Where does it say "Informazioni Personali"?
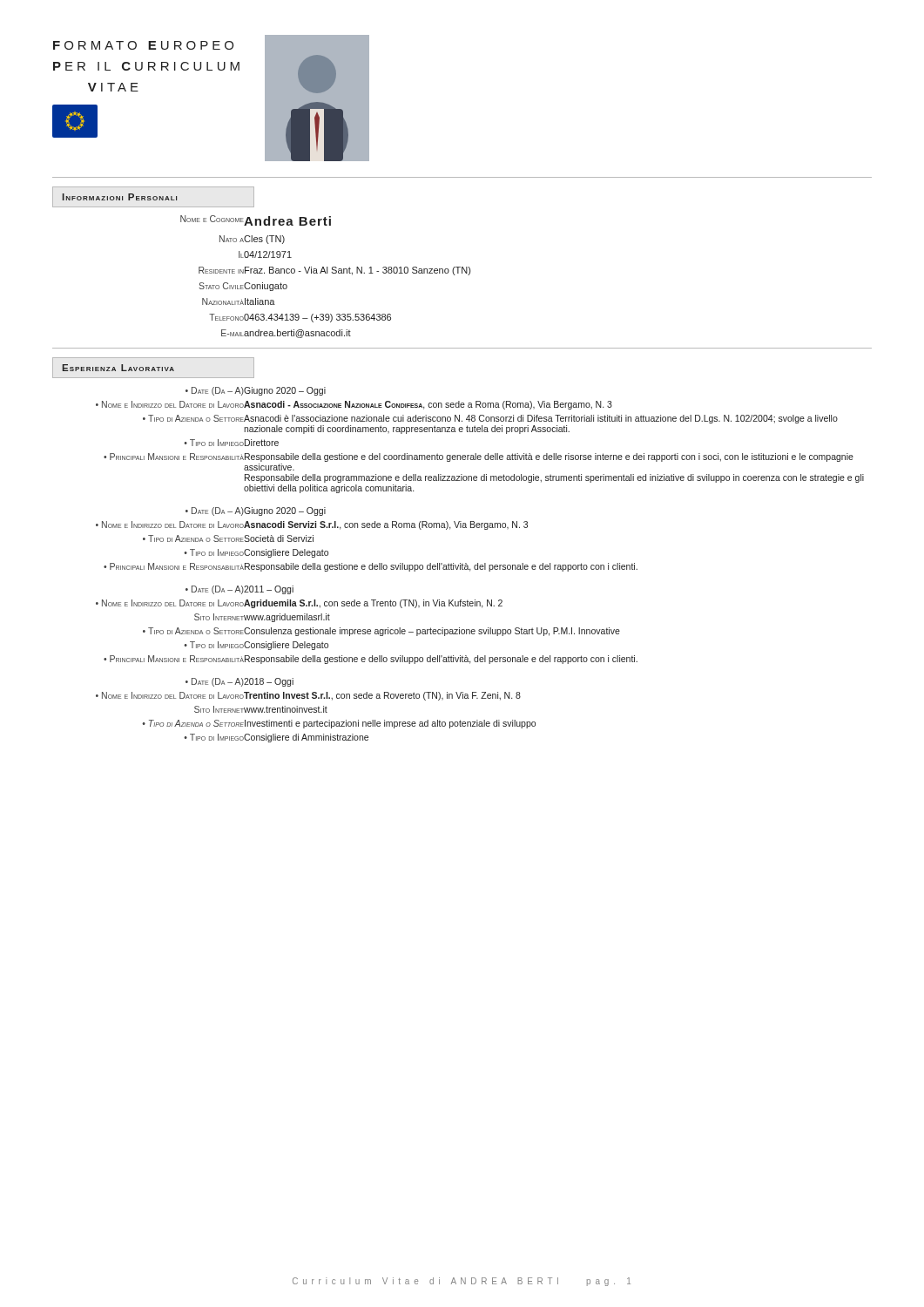Viewport: 924px width, 1307px height. [x=153, y=197]
